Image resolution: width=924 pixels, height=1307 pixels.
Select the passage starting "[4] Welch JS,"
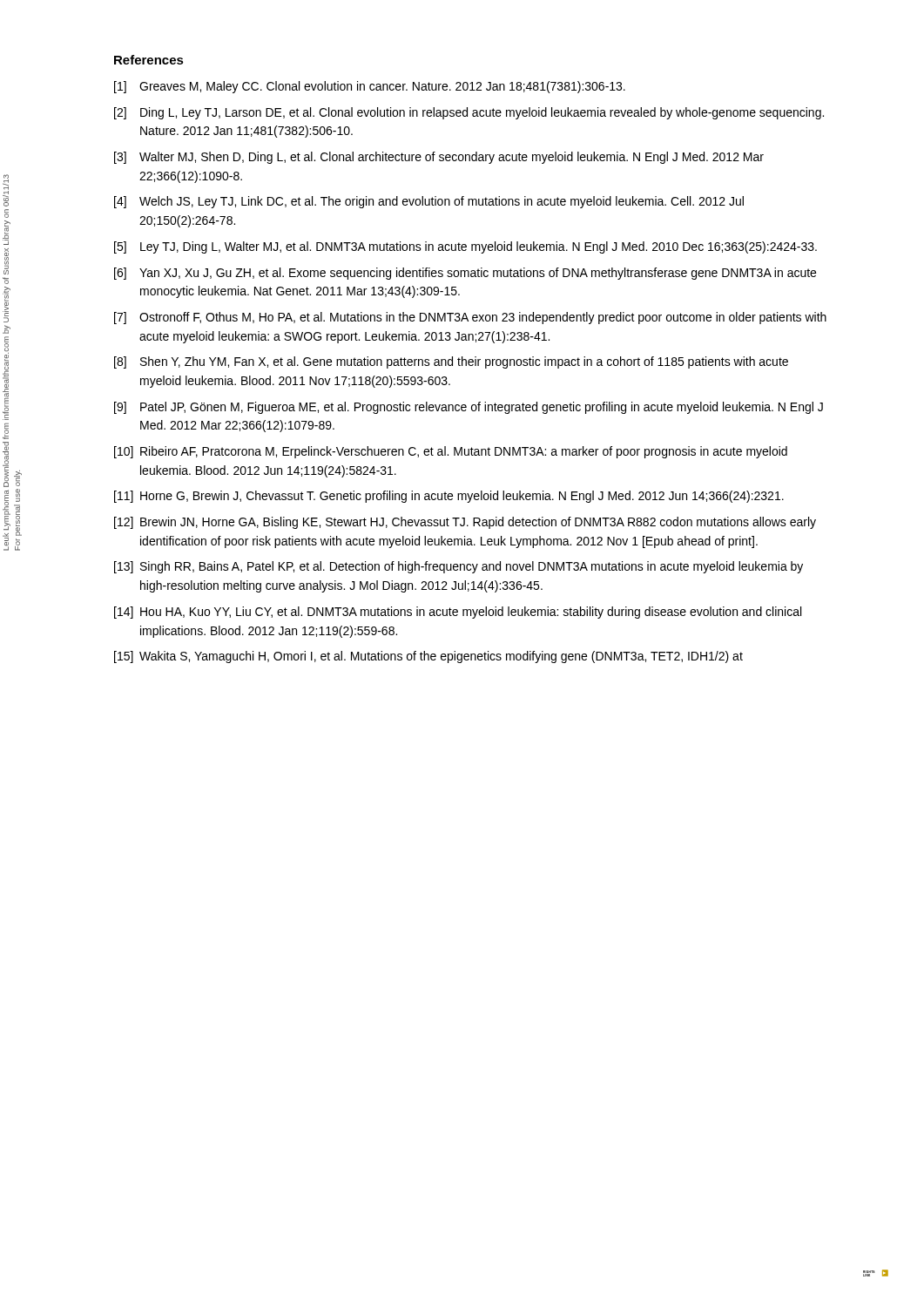(x=470, y=212)
